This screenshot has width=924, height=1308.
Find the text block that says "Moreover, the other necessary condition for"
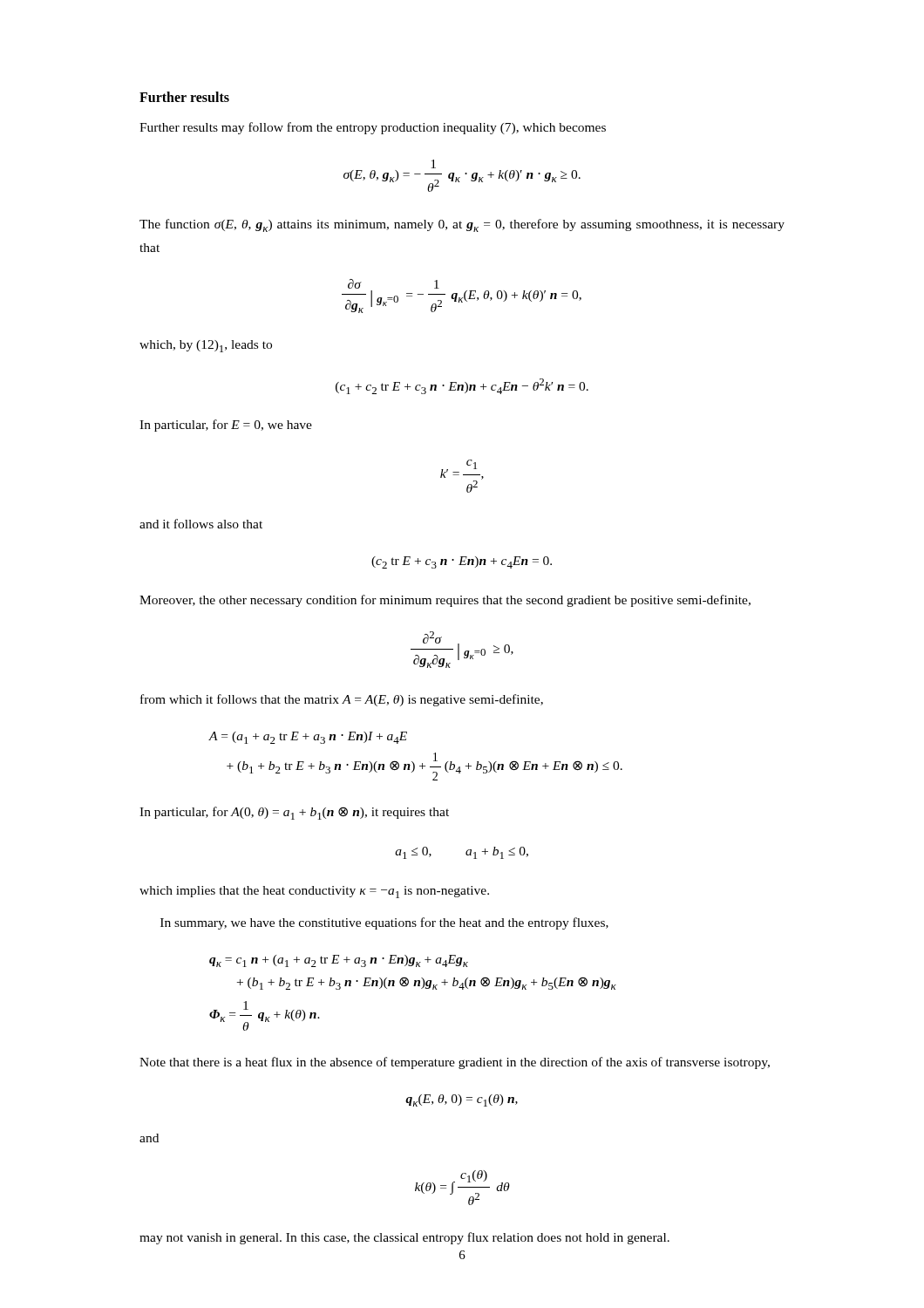pos(445,599)
